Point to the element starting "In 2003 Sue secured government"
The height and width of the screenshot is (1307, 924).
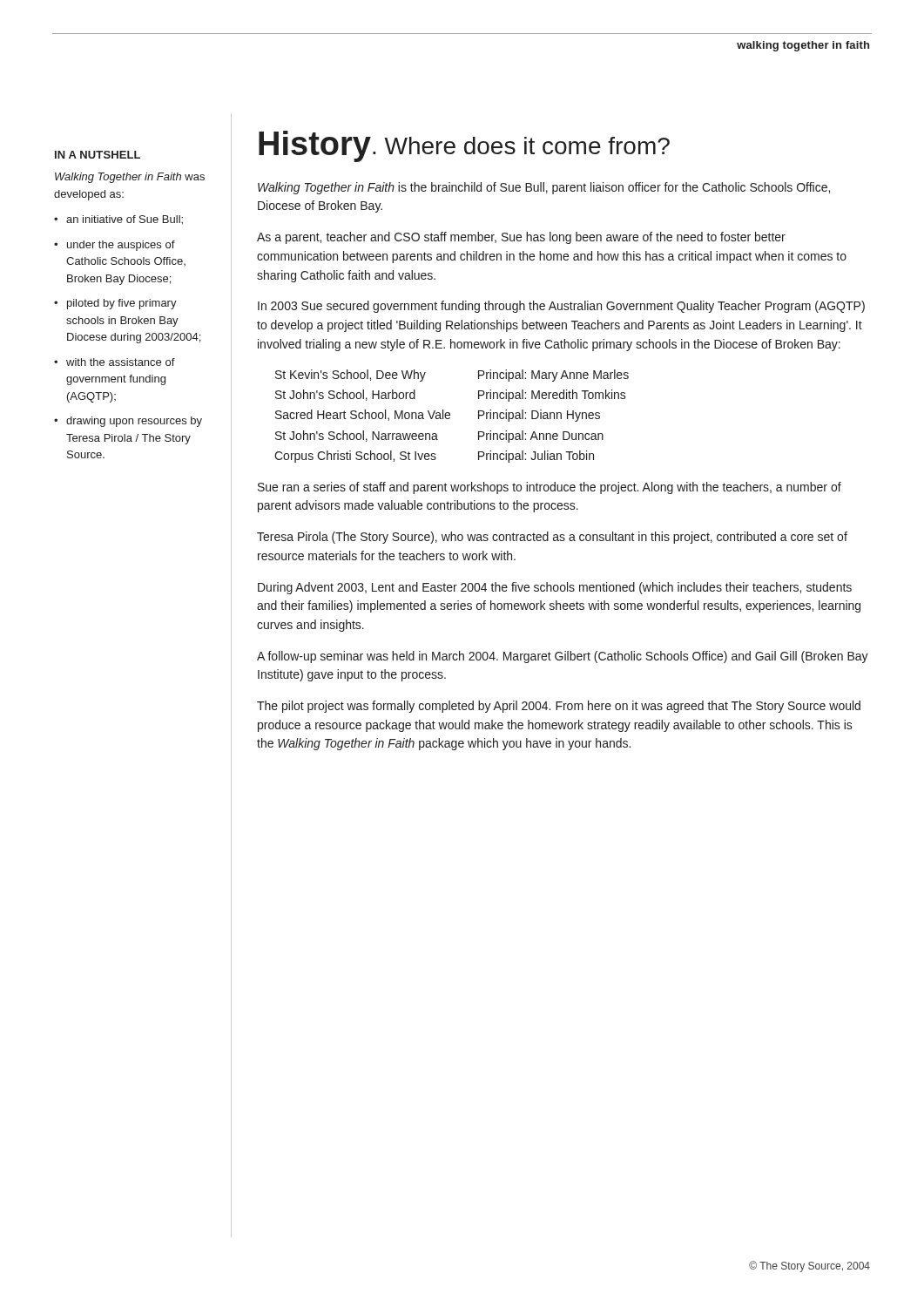(561, 325)
